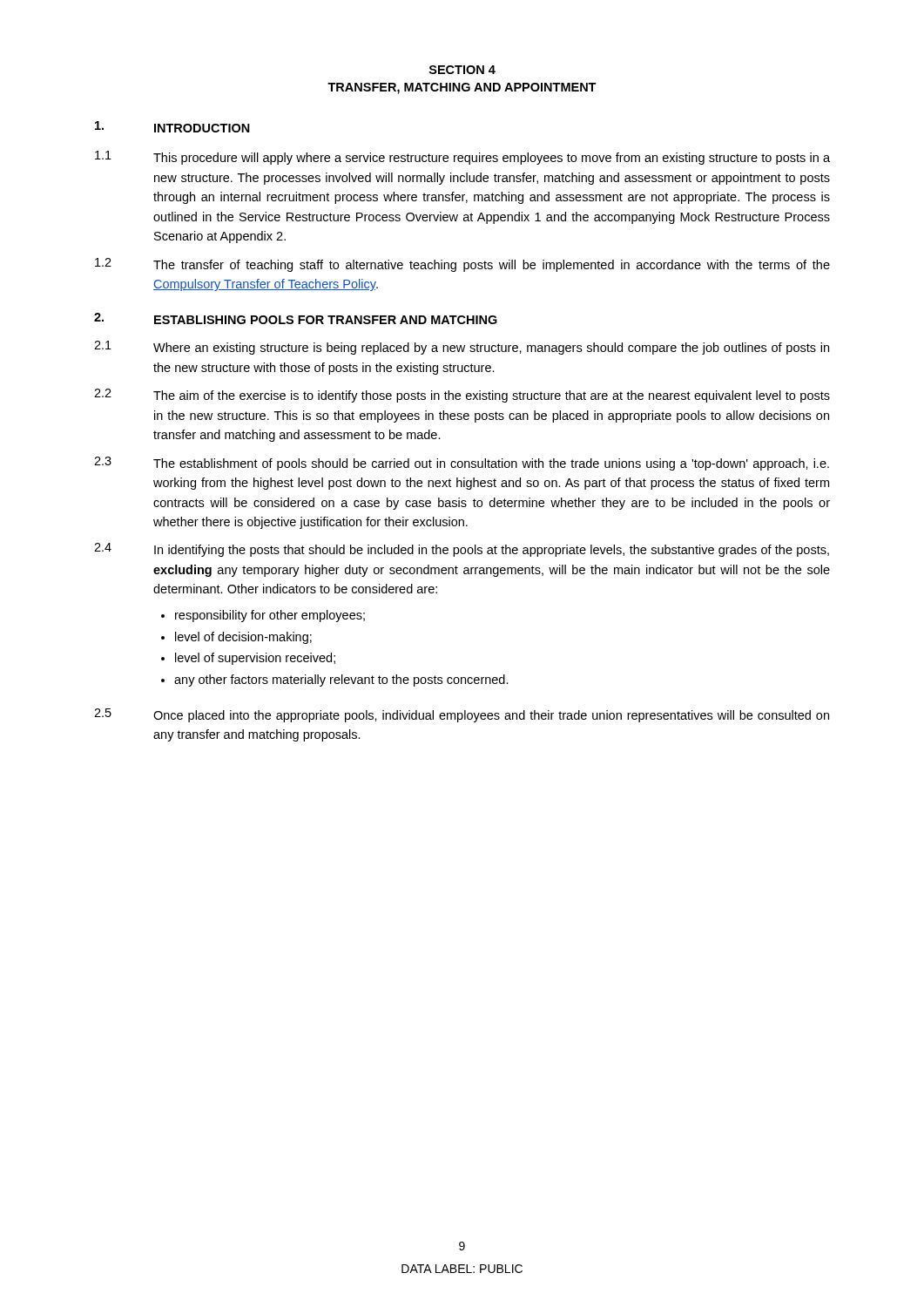The height and width of the screenshot is (1307, 924).
Task: Click on the text block with the text "1 Where an existing structure is being replaced"
Action: pos(462,358)
